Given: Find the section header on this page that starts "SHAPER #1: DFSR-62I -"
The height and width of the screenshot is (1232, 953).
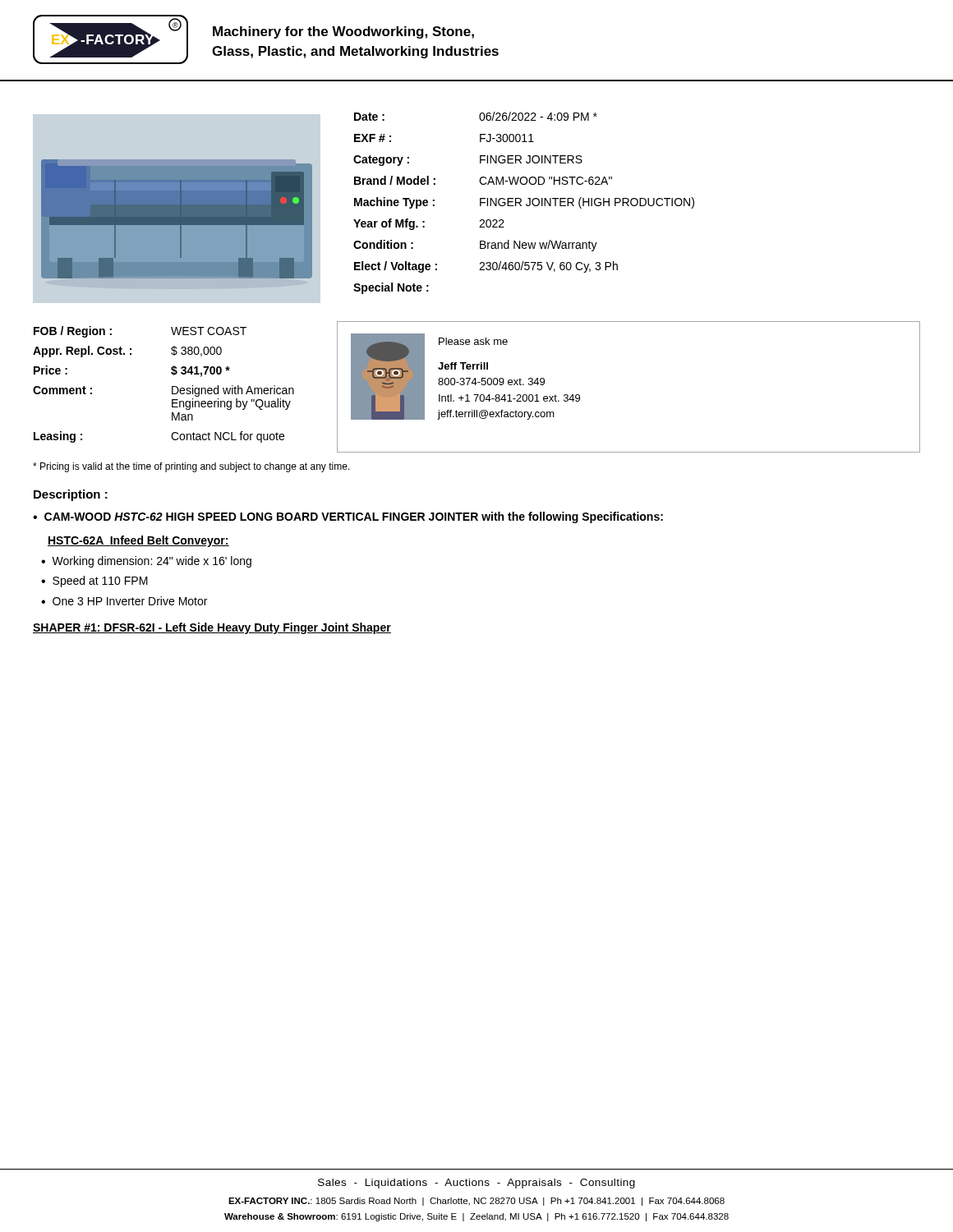Looking at the screenshot, I should coord(212,628).
